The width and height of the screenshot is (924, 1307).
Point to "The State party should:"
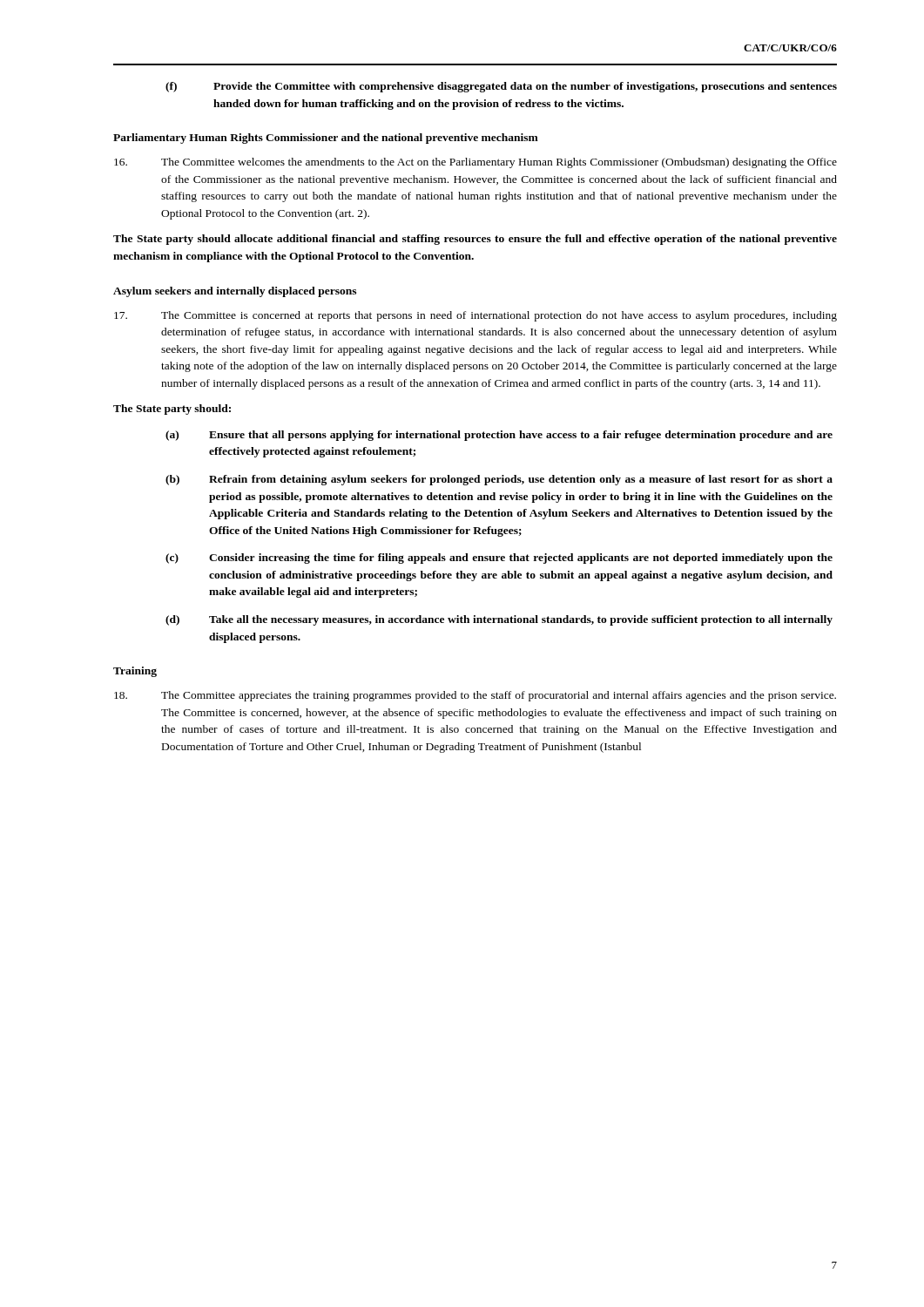click(x=172, y=408)
